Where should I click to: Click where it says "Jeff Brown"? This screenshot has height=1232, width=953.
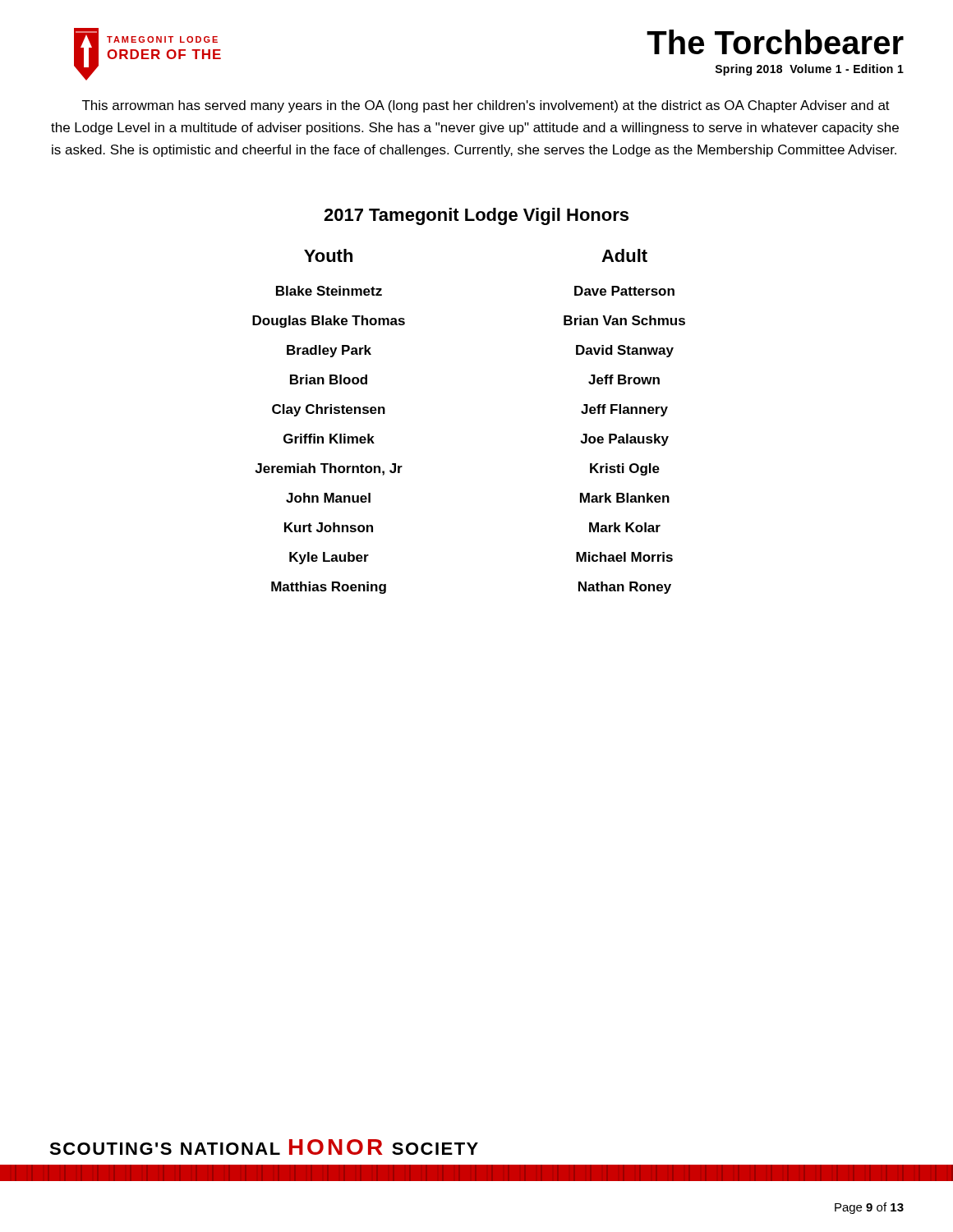click(624, 380)
